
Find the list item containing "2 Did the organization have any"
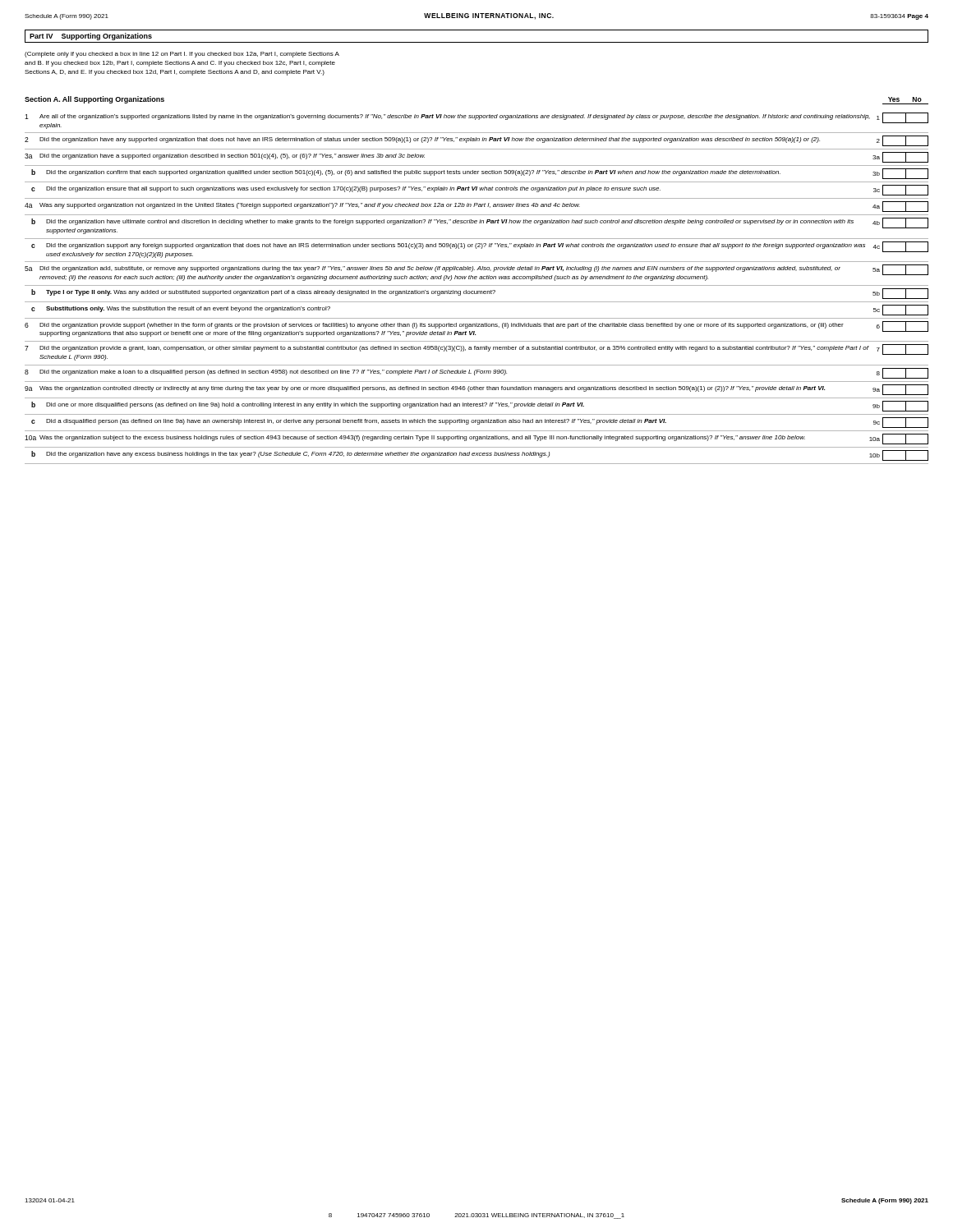click(x=476, y=141)
